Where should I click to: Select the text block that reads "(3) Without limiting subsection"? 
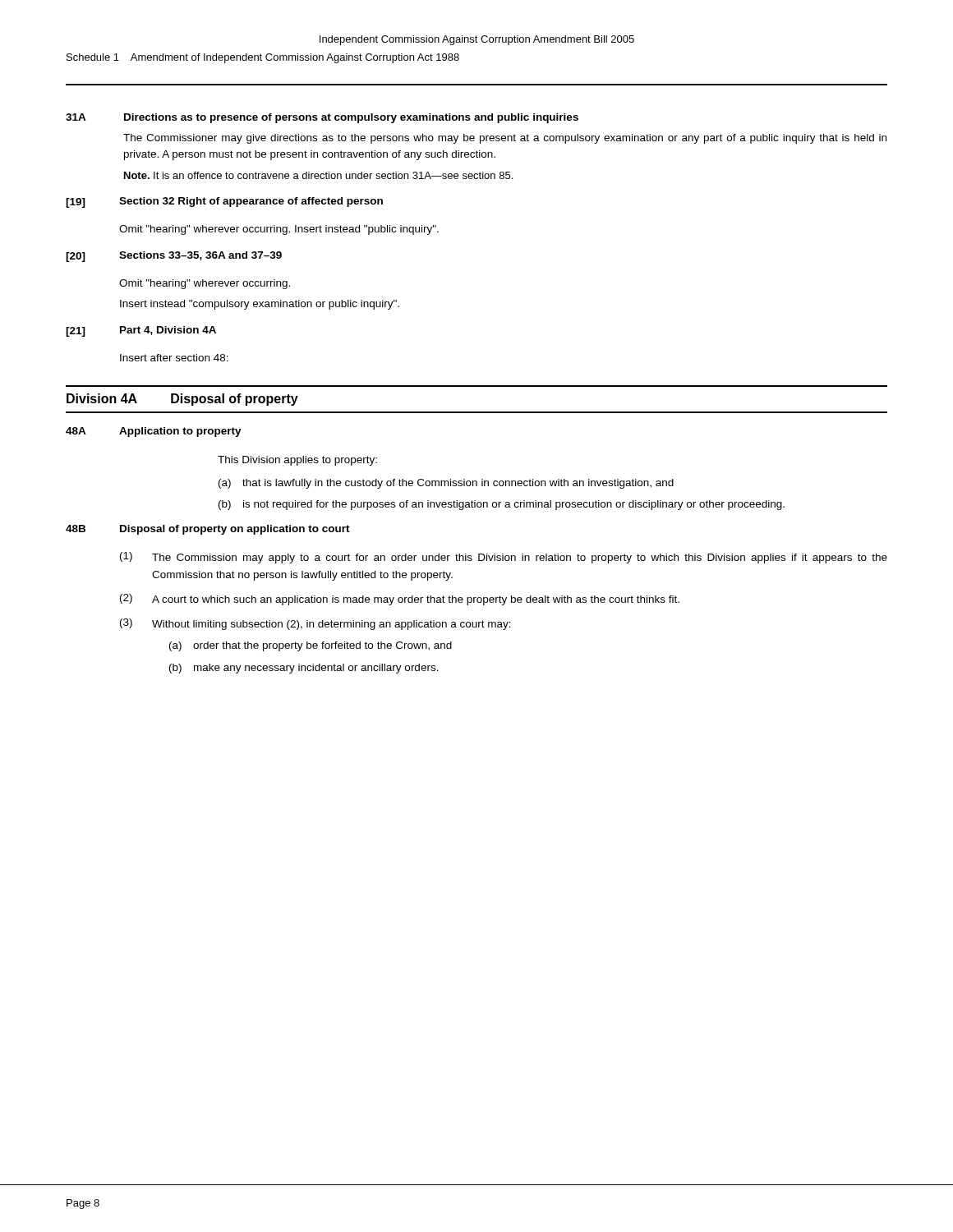click(x=315, y=624)
